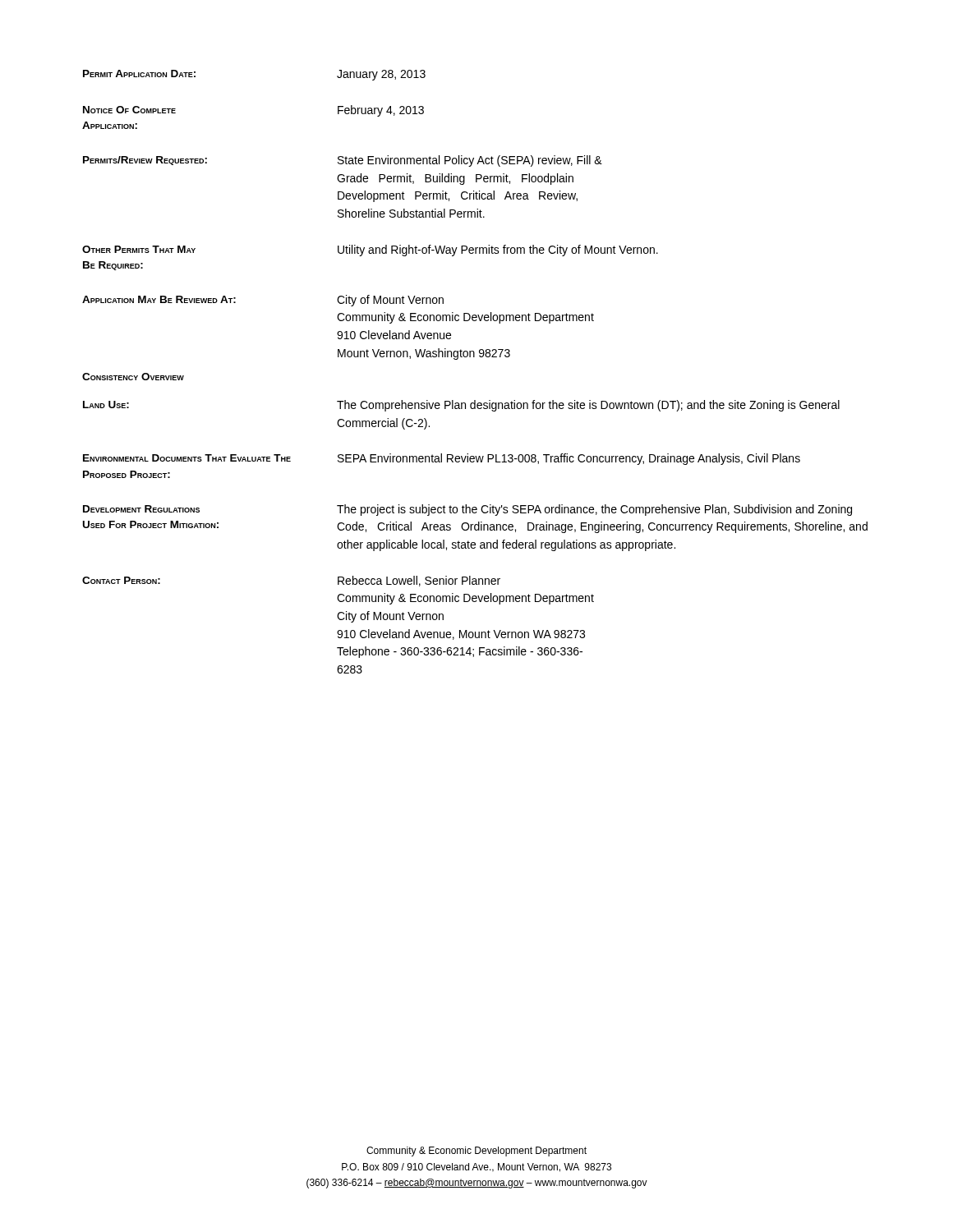The image size is (953, 1232).
Task: Locate the text that says "Notice Of CompleteApplication: February 4, 2013"
Action: click(x=127, y=111)
